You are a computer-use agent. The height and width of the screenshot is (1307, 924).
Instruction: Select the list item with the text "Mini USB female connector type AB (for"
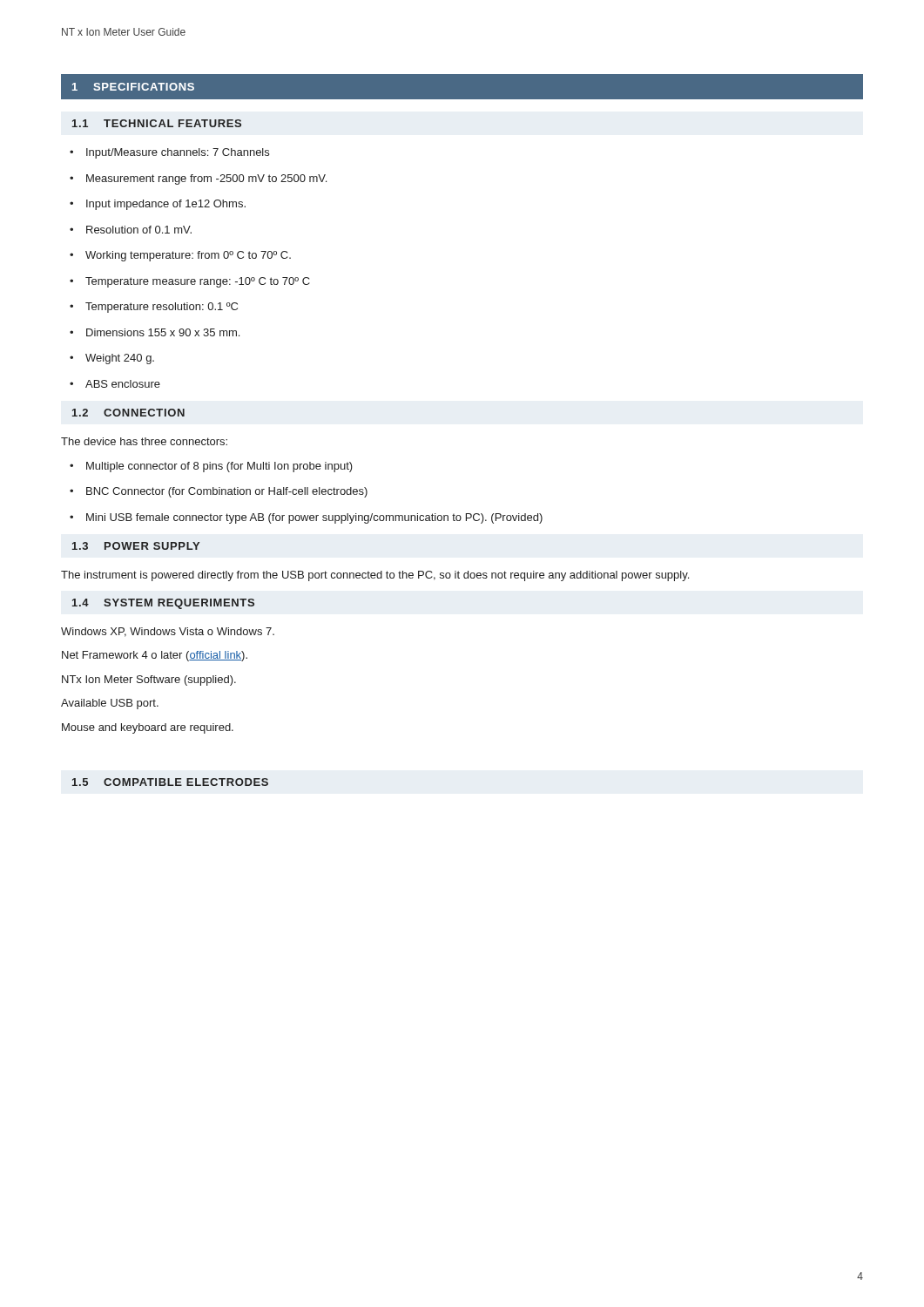pos(314,517)
